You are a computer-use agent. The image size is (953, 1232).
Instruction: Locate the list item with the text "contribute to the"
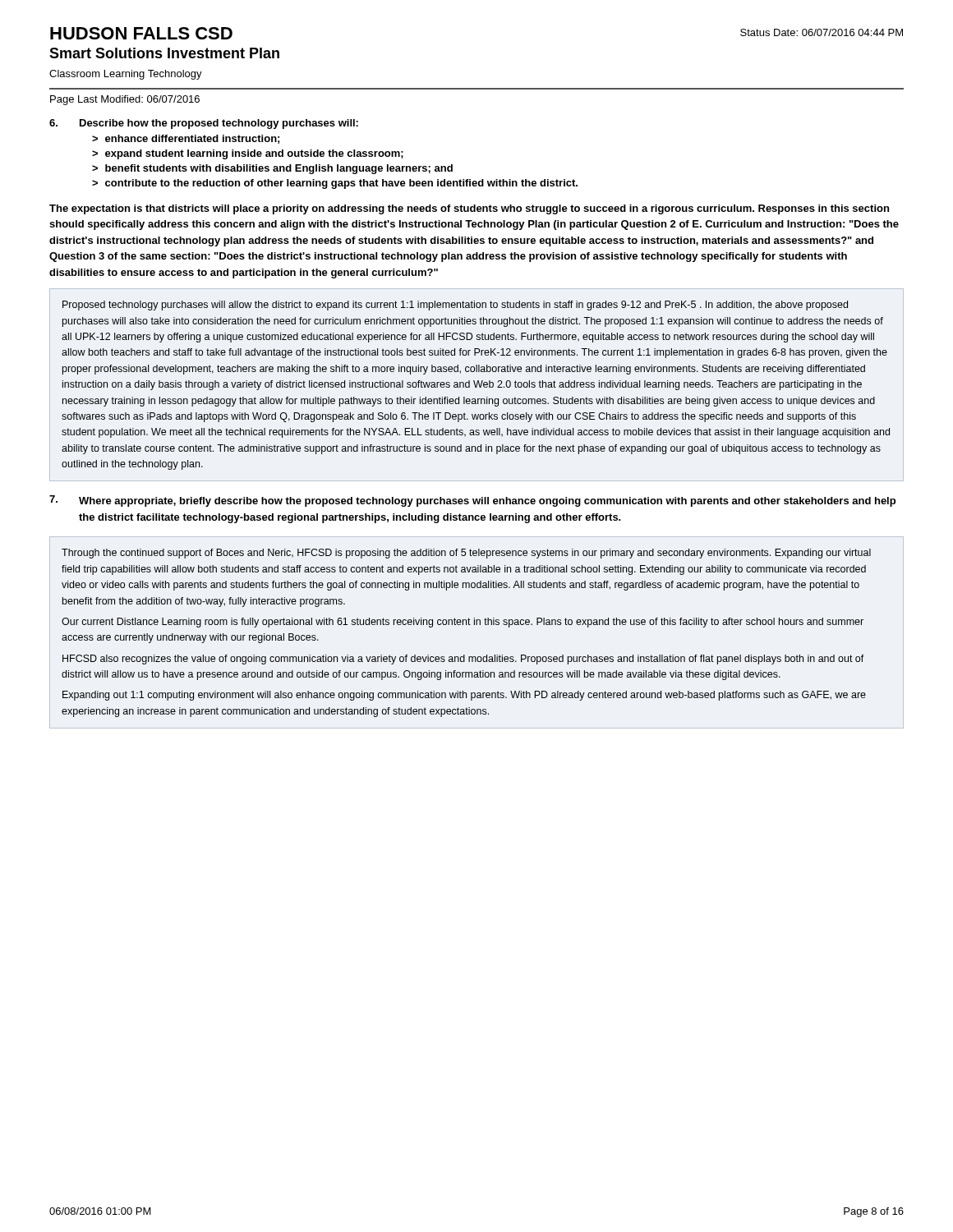pyautogui.click(x=342, y=183)
